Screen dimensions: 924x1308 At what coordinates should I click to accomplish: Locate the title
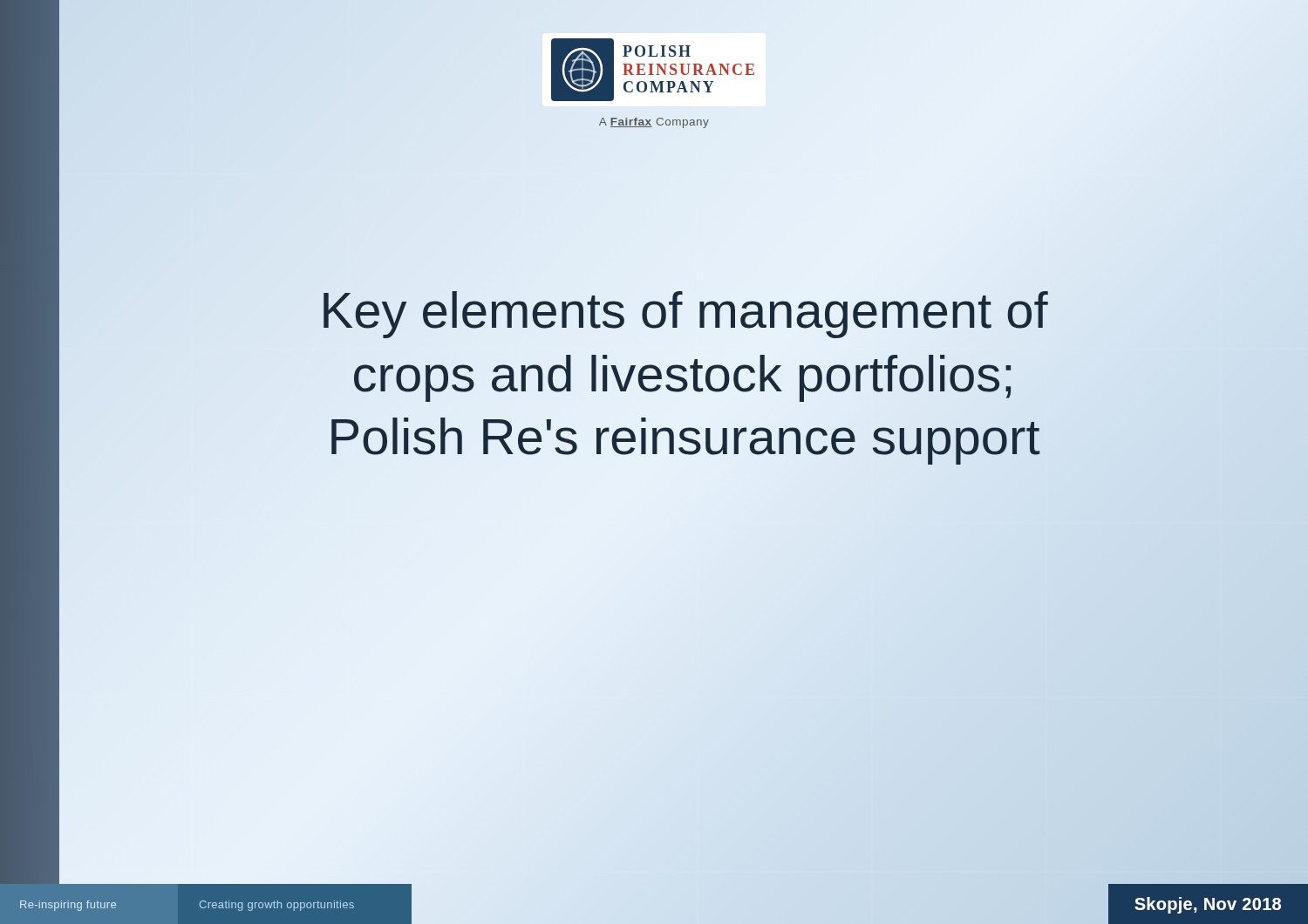point(684,374)
